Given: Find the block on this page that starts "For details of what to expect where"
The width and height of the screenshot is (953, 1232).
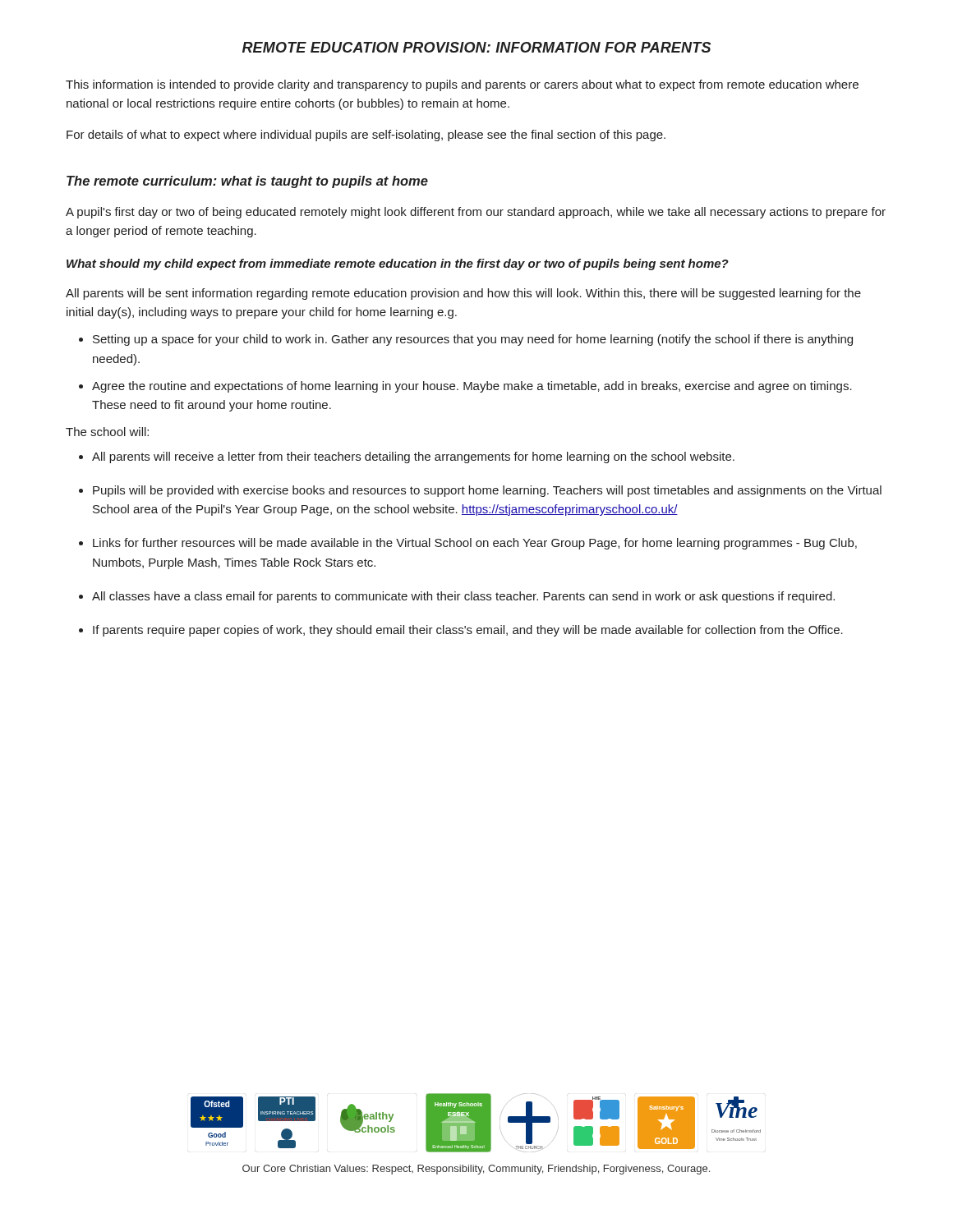Looking at the screenshot, I should point(366,134).
